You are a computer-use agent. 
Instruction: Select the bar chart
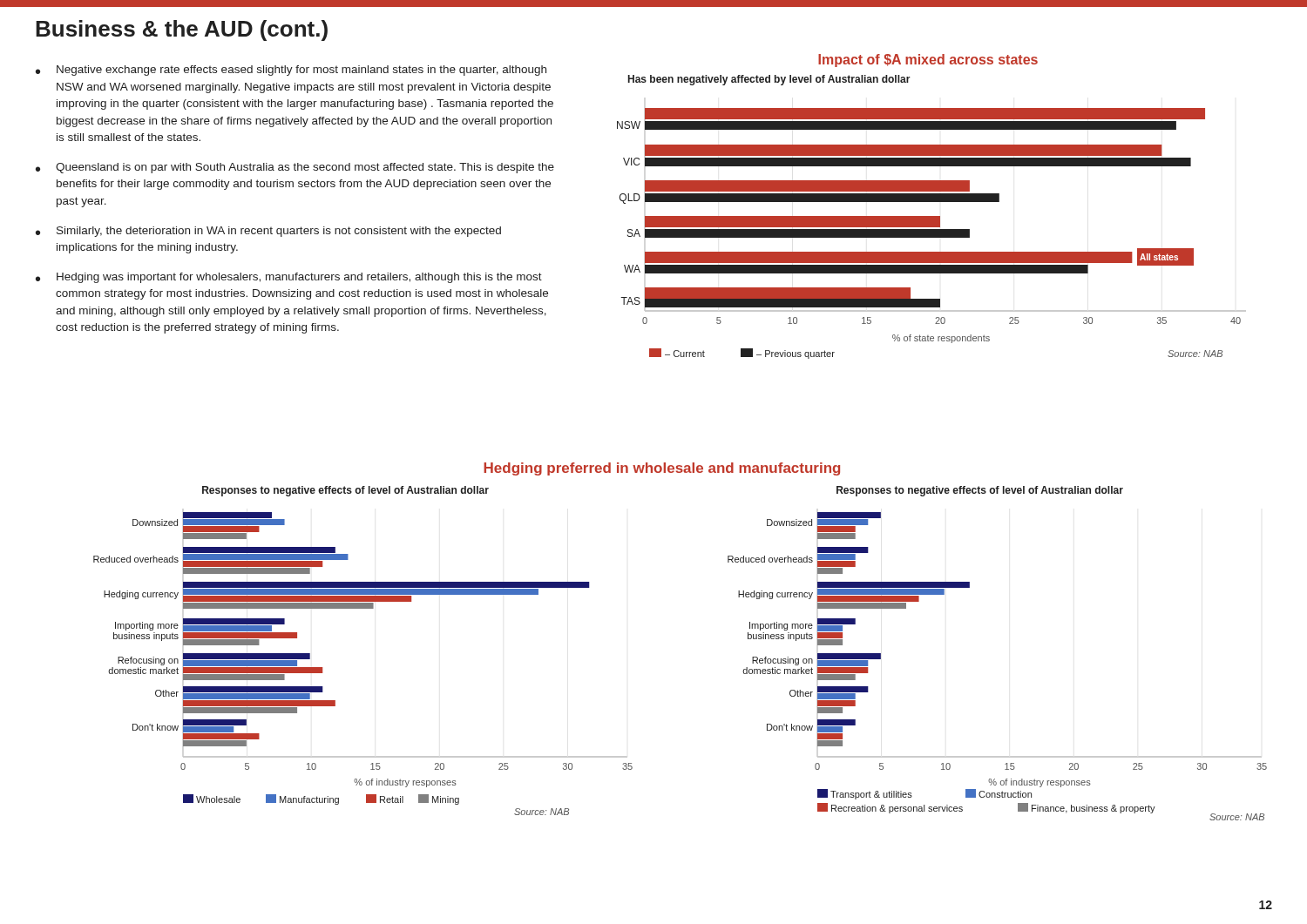point(928,226)
